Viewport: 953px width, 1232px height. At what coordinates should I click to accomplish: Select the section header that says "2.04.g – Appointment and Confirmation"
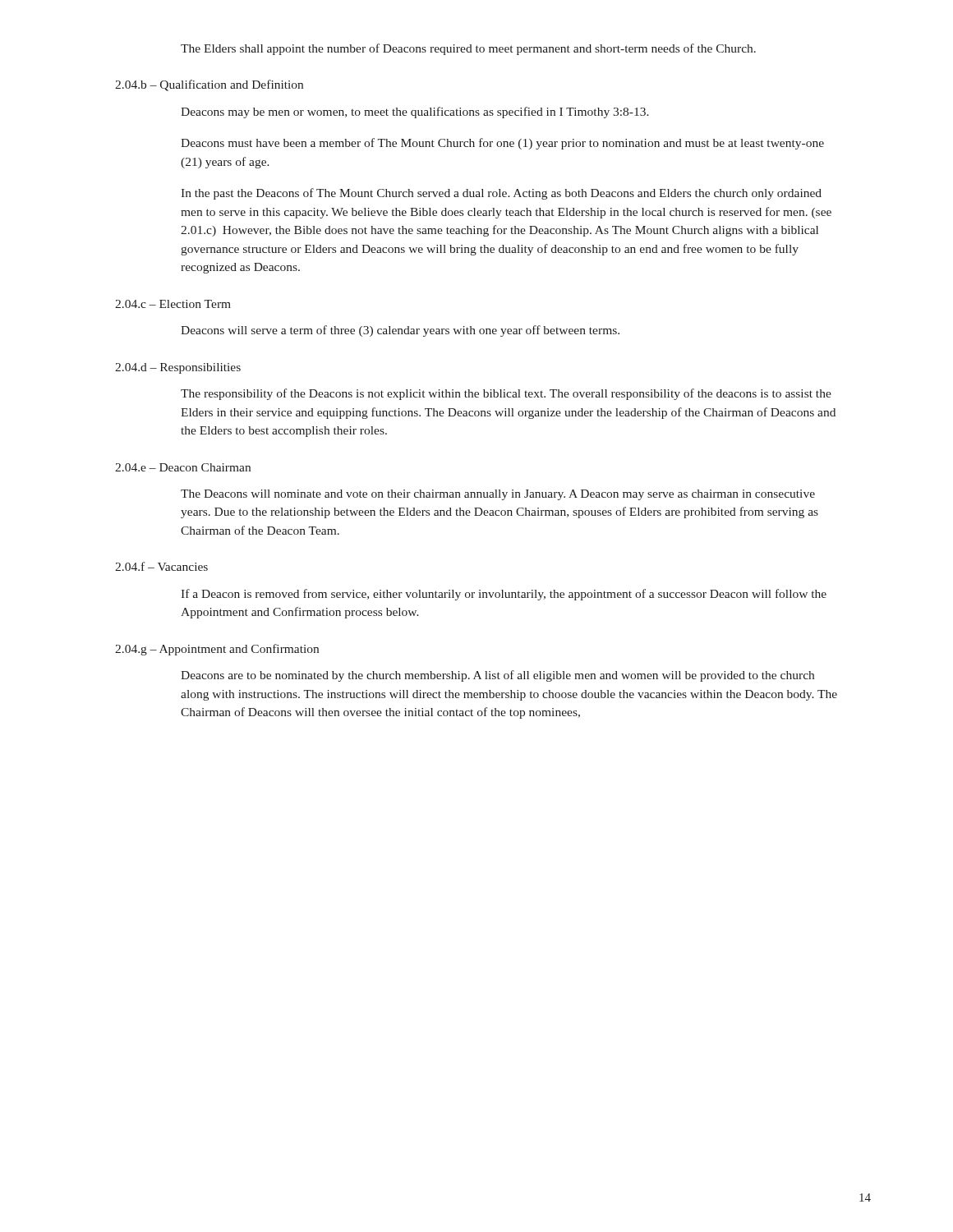click(217, 648)
